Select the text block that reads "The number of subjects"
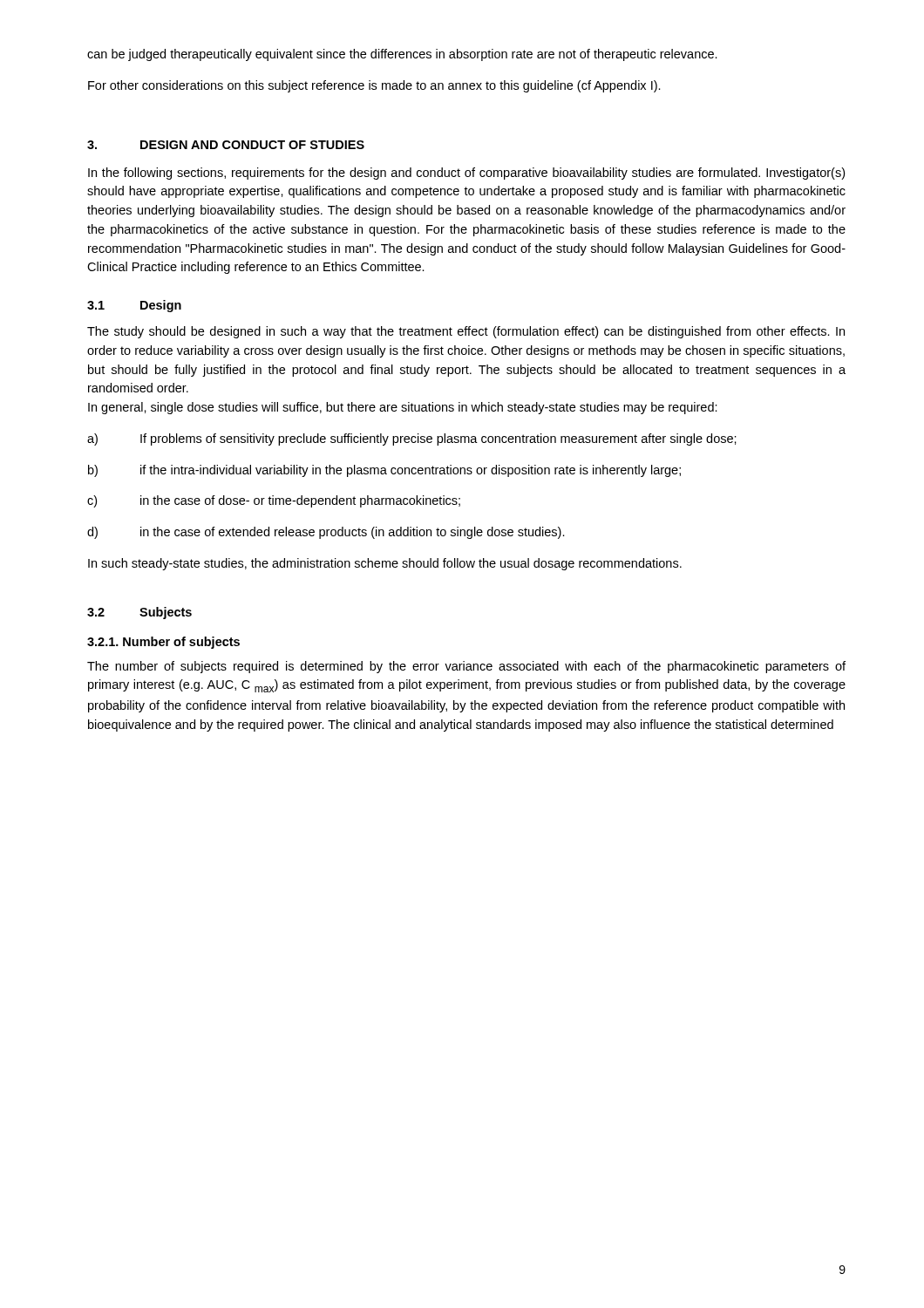The width and height of the screenshot is (924, 1308). click(466, 696)
